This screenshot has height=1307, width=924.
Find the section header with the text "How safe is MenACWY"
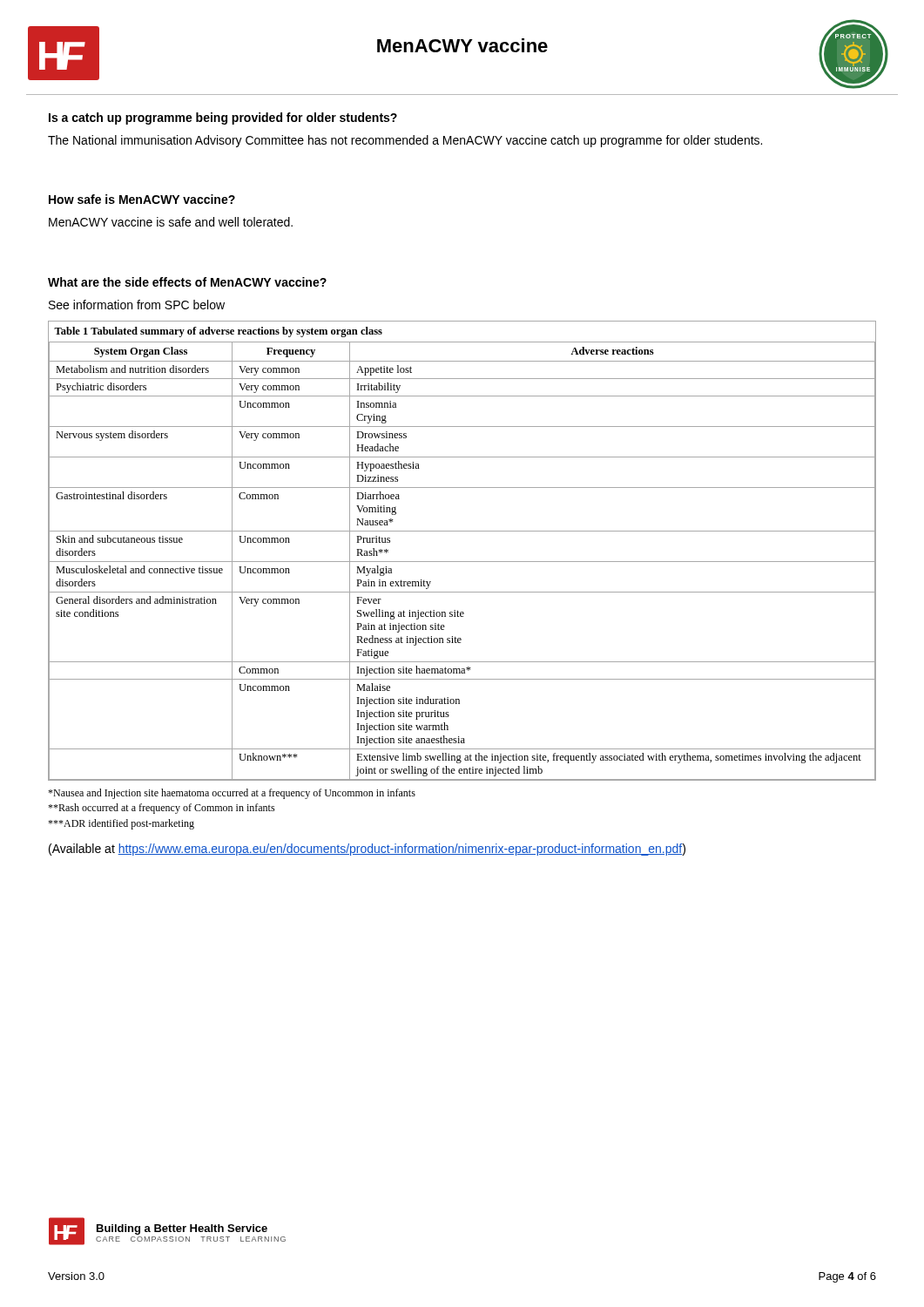[142, 200]
